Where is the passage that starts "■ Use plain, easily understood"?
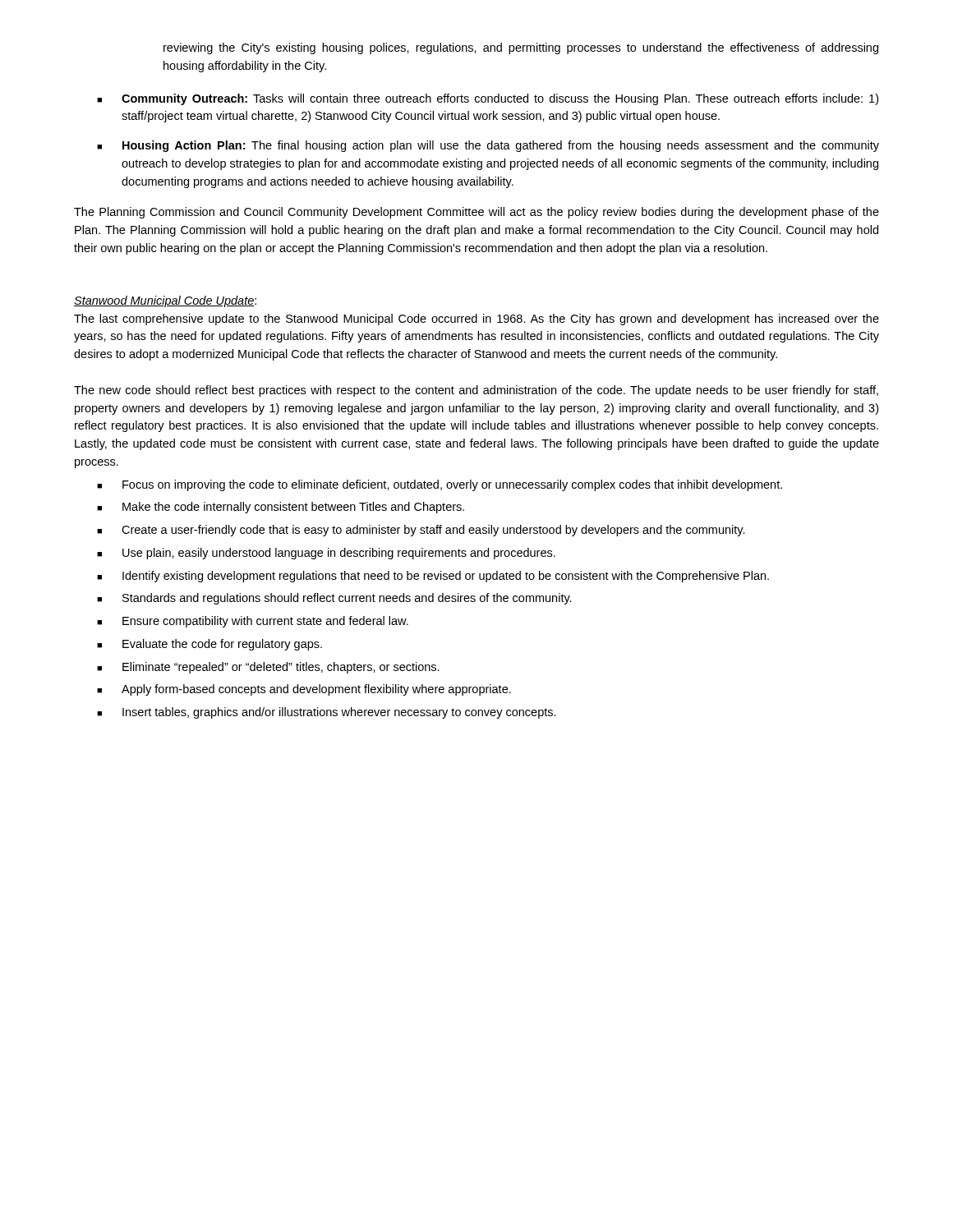 coord(476,553)
